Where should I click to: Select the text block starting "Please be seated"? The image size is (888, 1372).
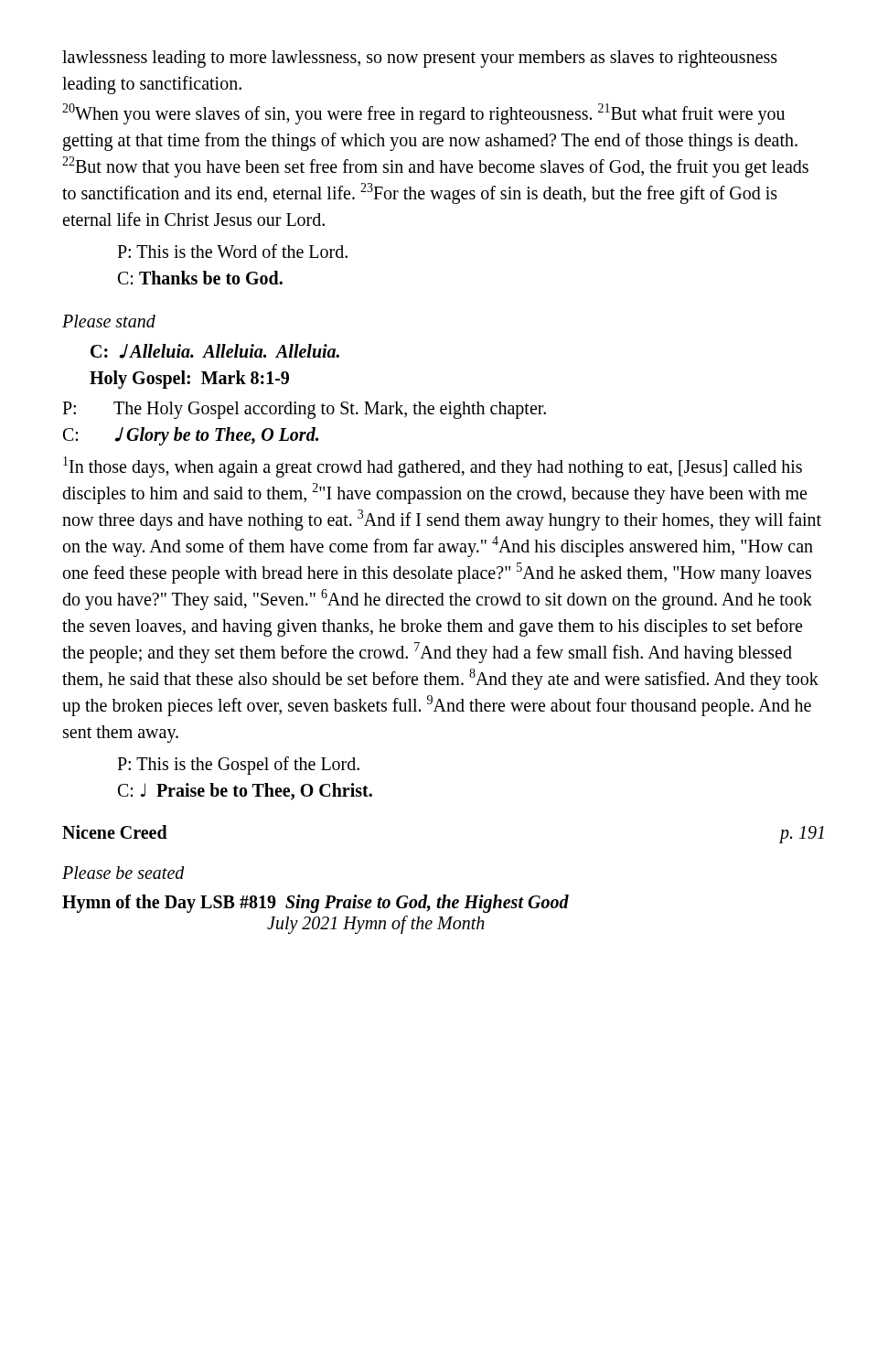pos(123,873)
